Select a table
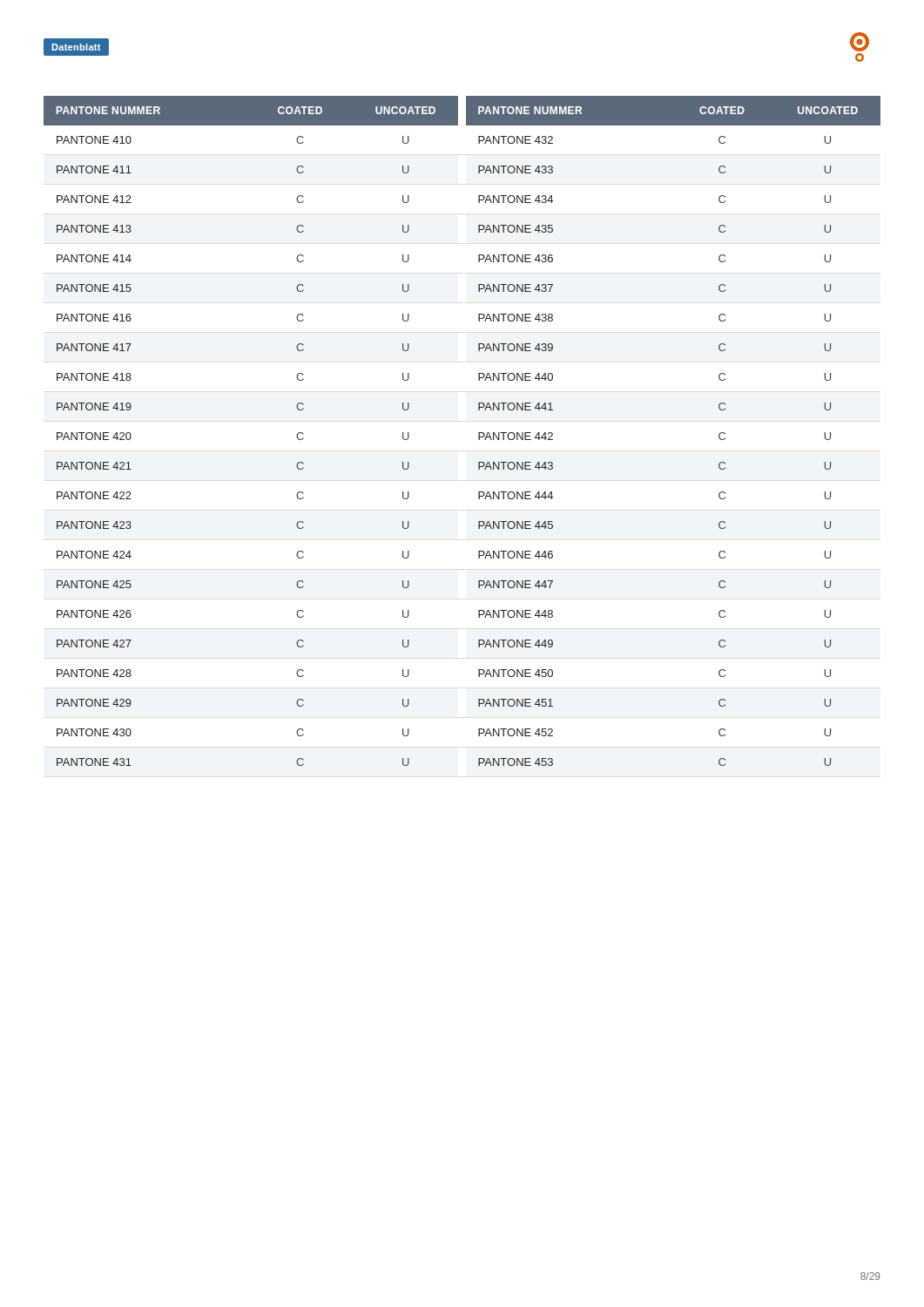This screenshot has width=924, height=1307. tap(462, 437)
